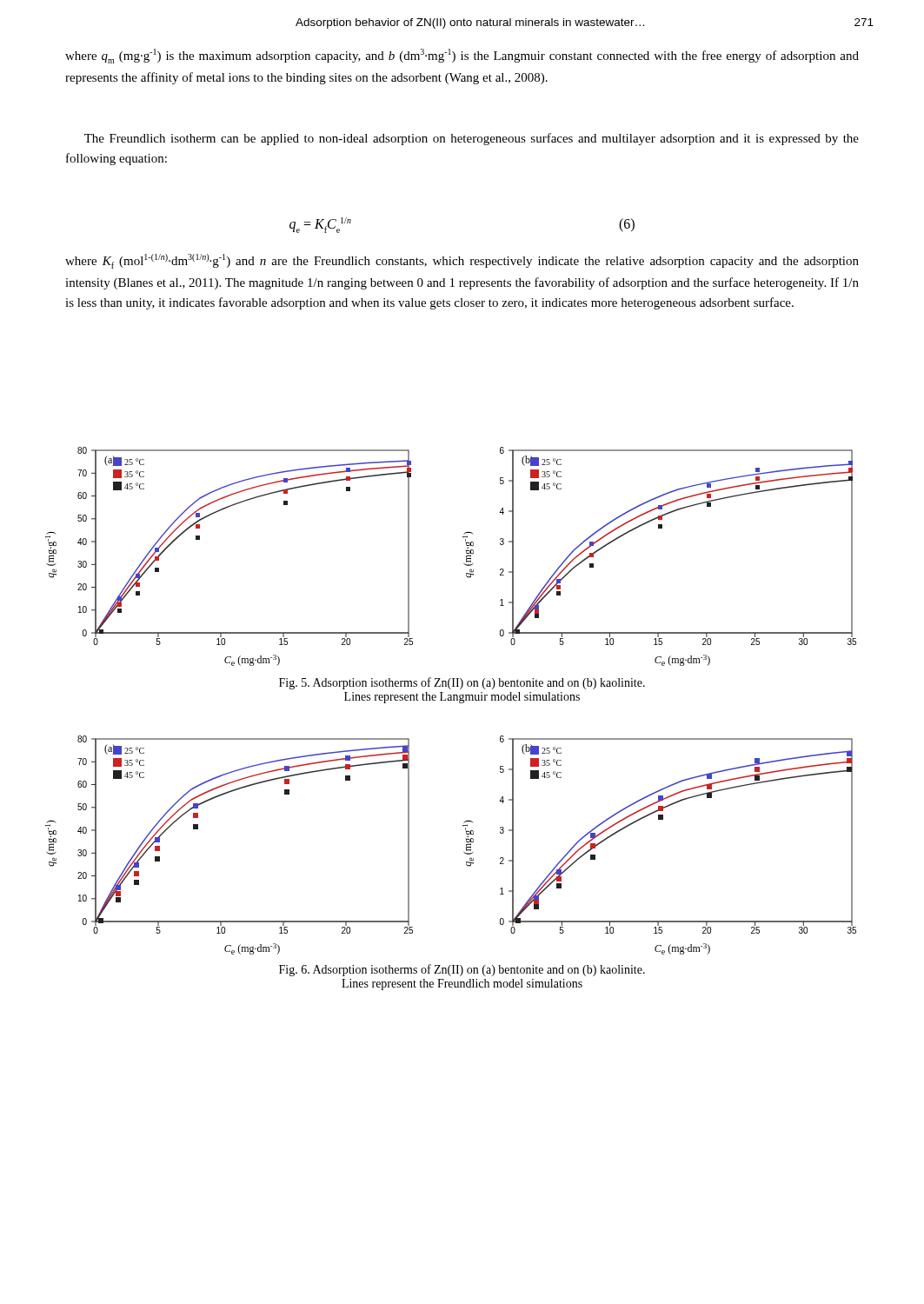
Task: Point to the text starting "Fig. 5. Adsorption isotherms of"
Action: [x=462, y=690]
